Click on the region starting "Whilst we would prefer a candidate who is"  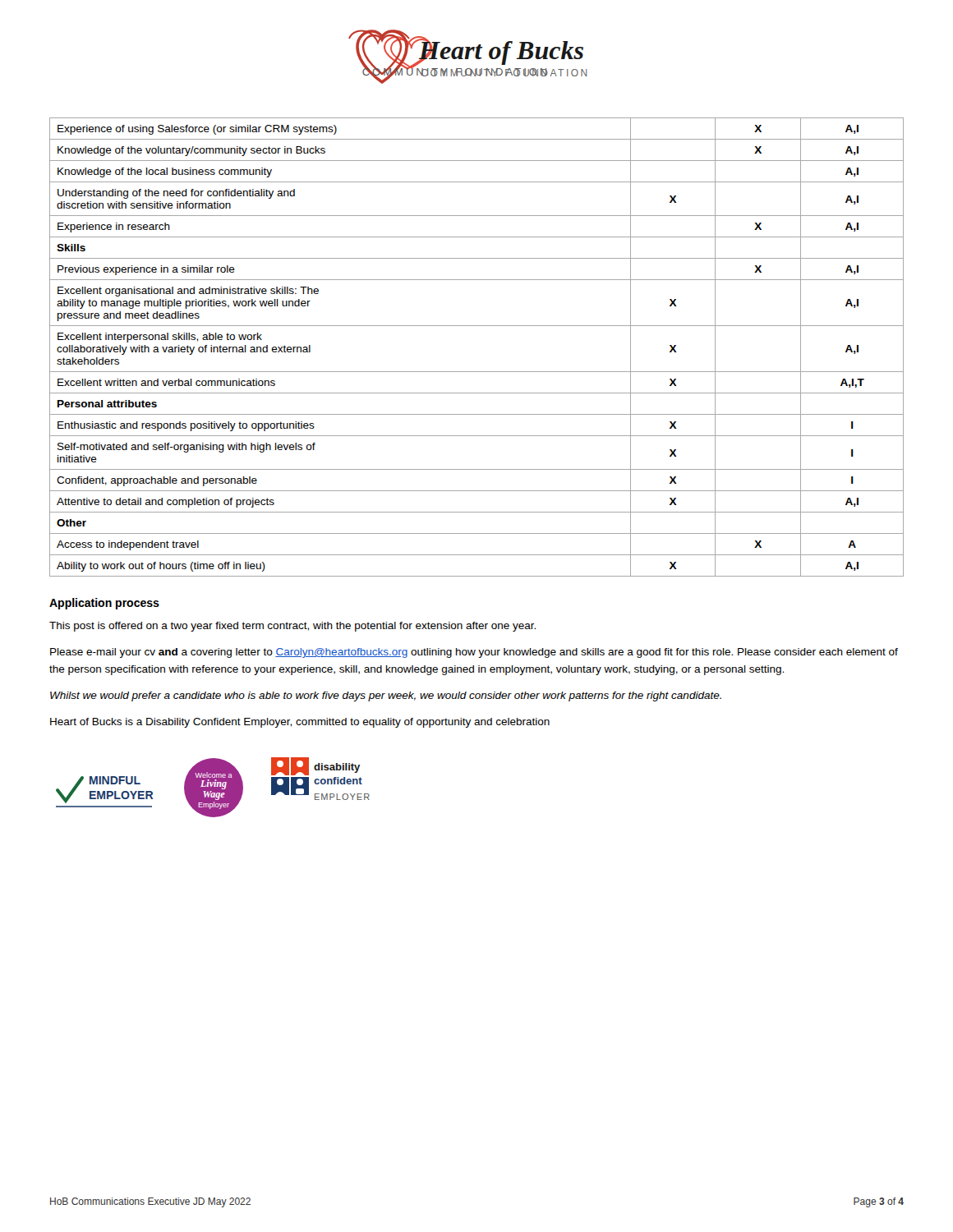click(x=386, y=695)
